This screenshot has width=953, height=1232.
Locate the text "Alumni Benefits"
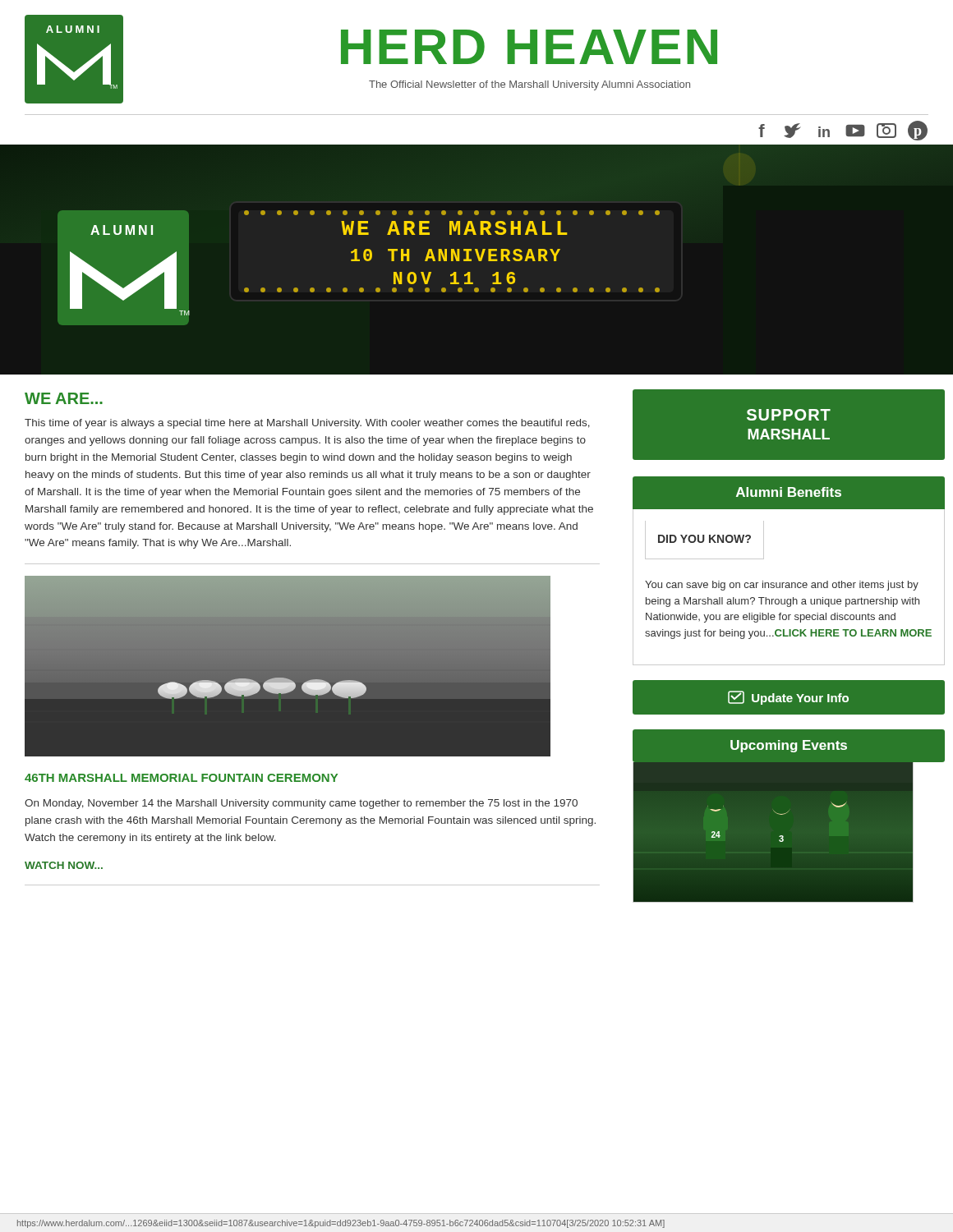click(x=789, y=493)
